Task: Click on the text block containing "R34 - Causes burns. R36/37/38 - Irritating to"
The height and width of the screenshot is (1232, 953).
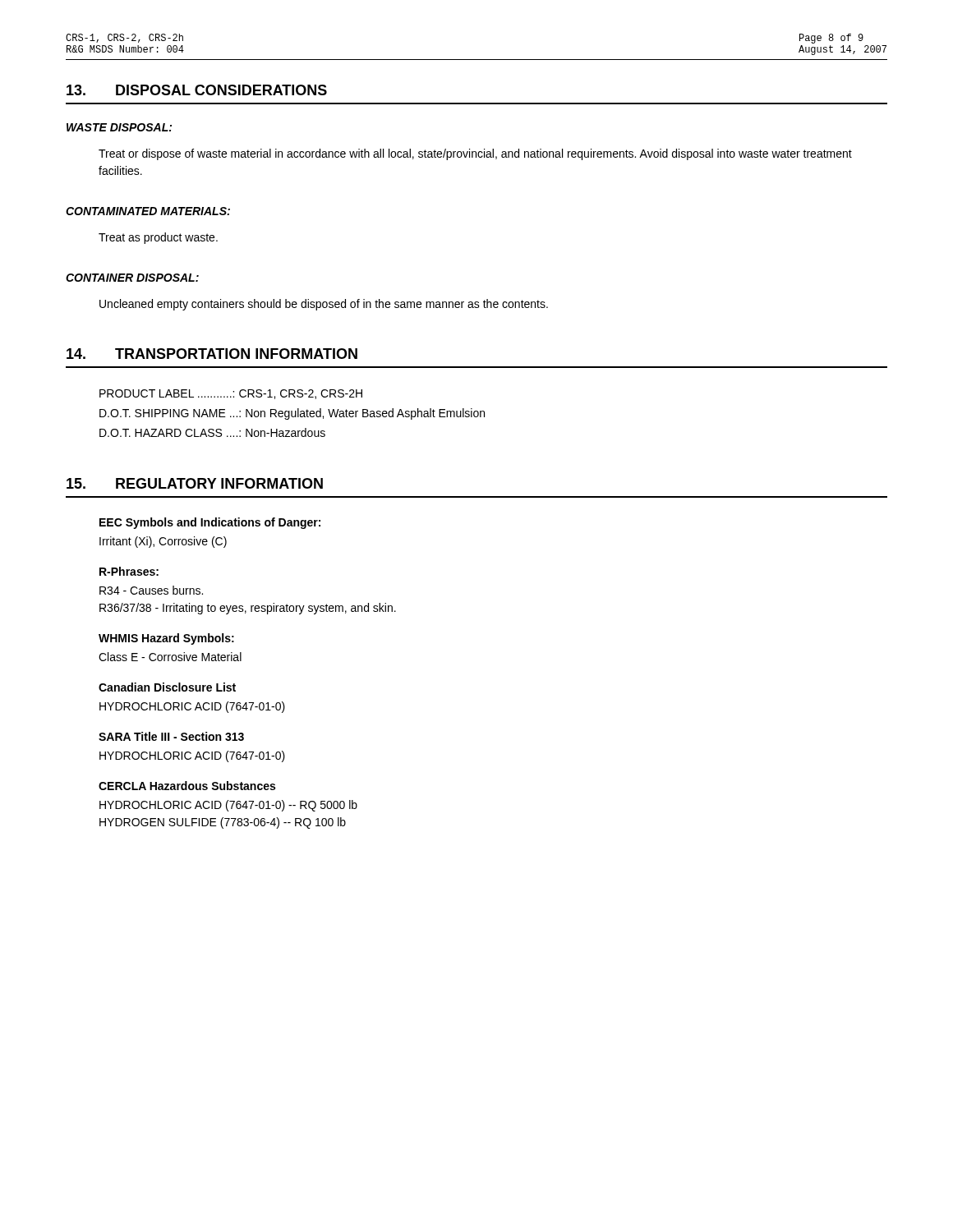Action: pos(151,590)
